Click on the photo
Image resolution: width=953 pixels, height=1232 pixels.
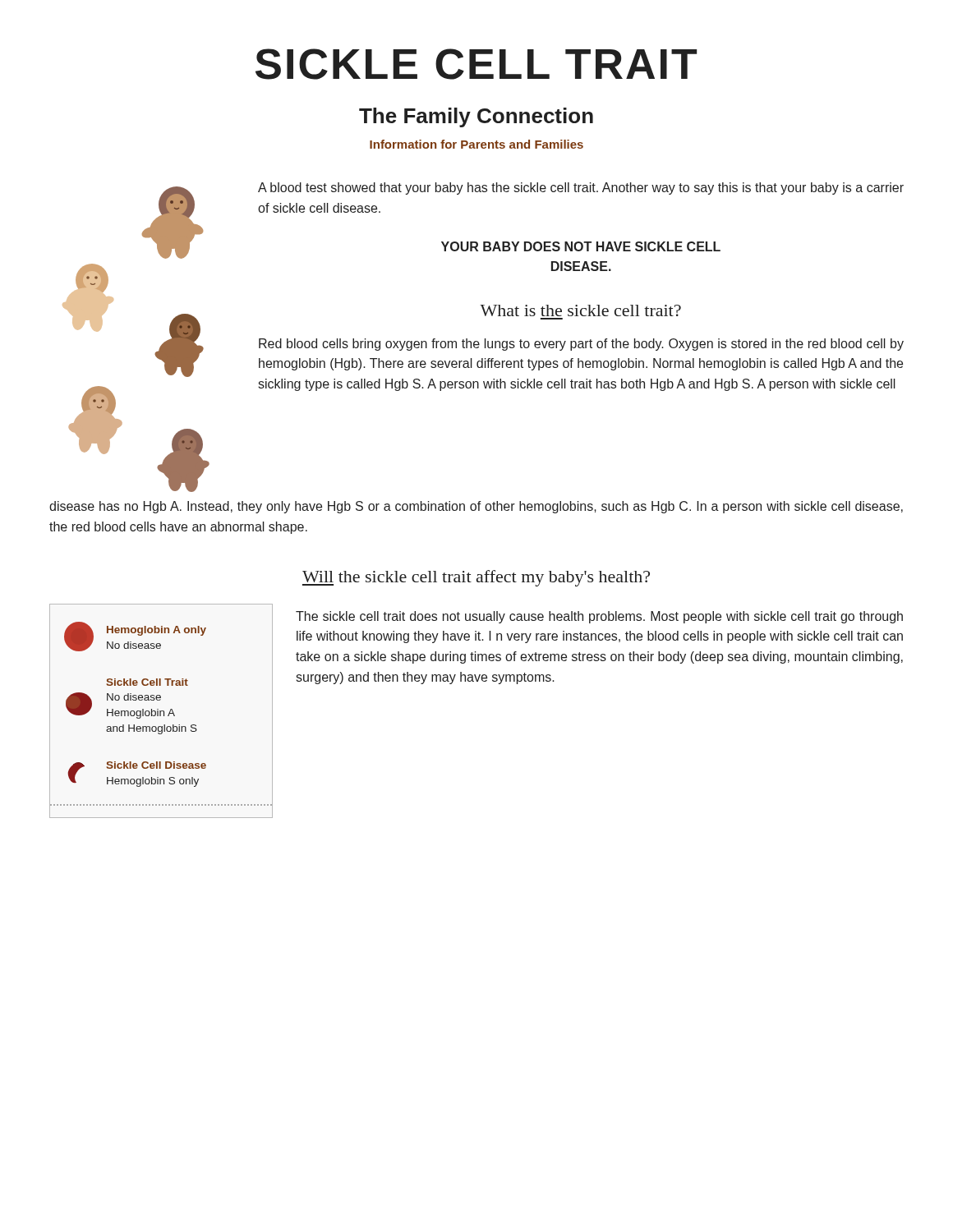pyautogui.click(x=144, y=335)
